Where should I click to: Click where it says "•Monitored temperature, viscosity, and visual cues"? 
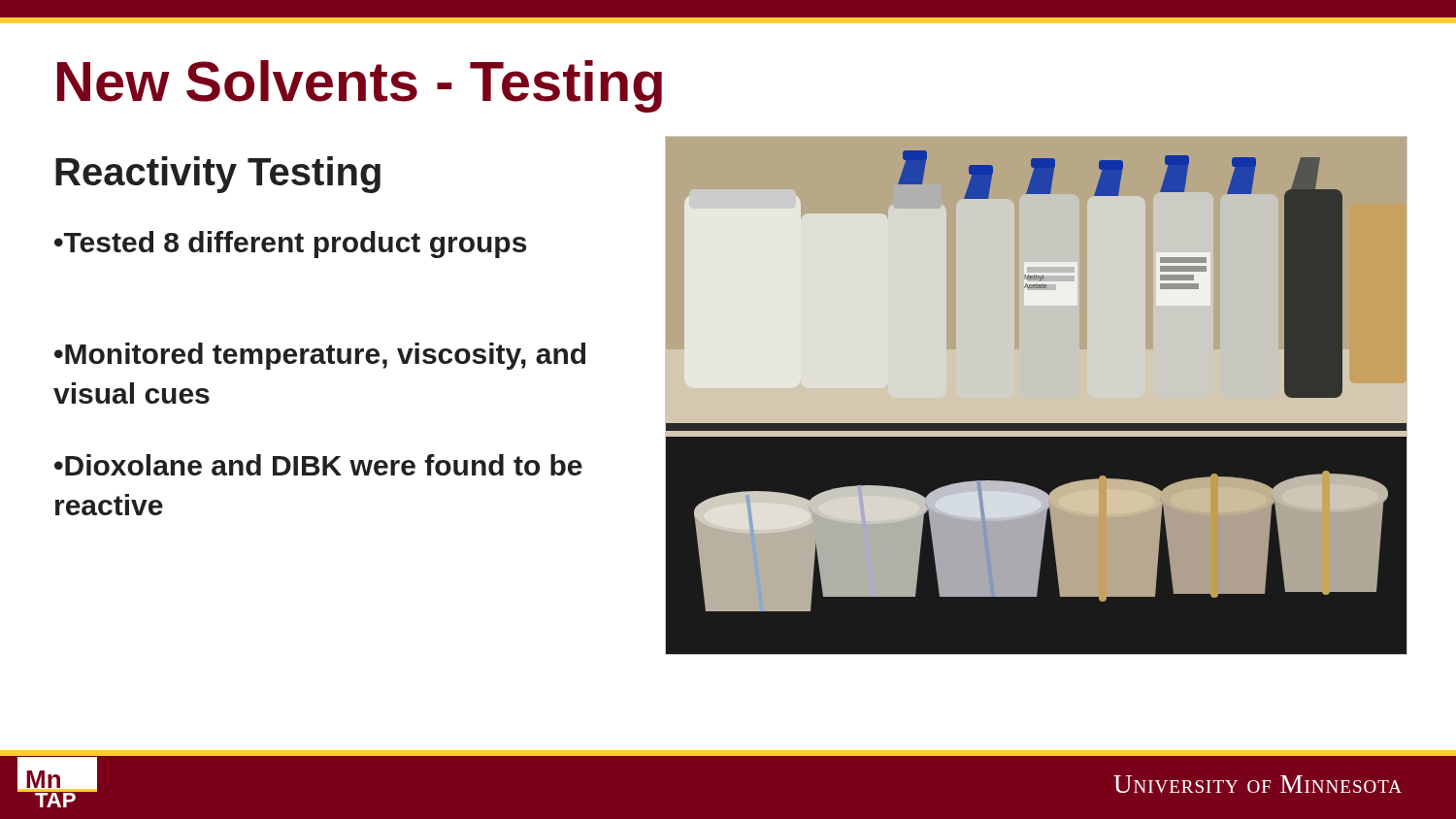point(320,373)
